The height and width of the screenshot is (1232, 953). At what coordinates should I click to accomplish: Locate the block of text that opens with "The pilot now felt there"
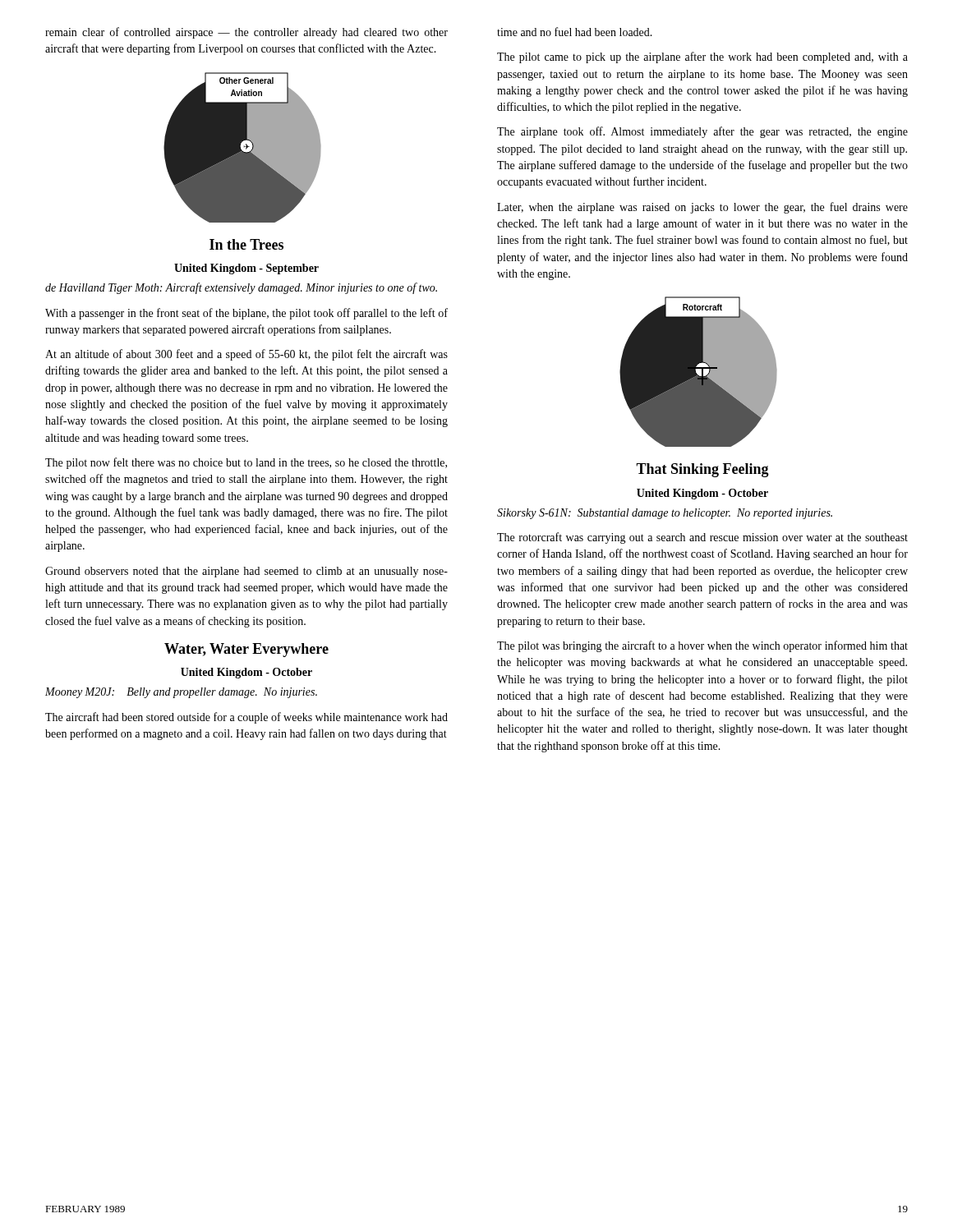click(x=246, y=505)
